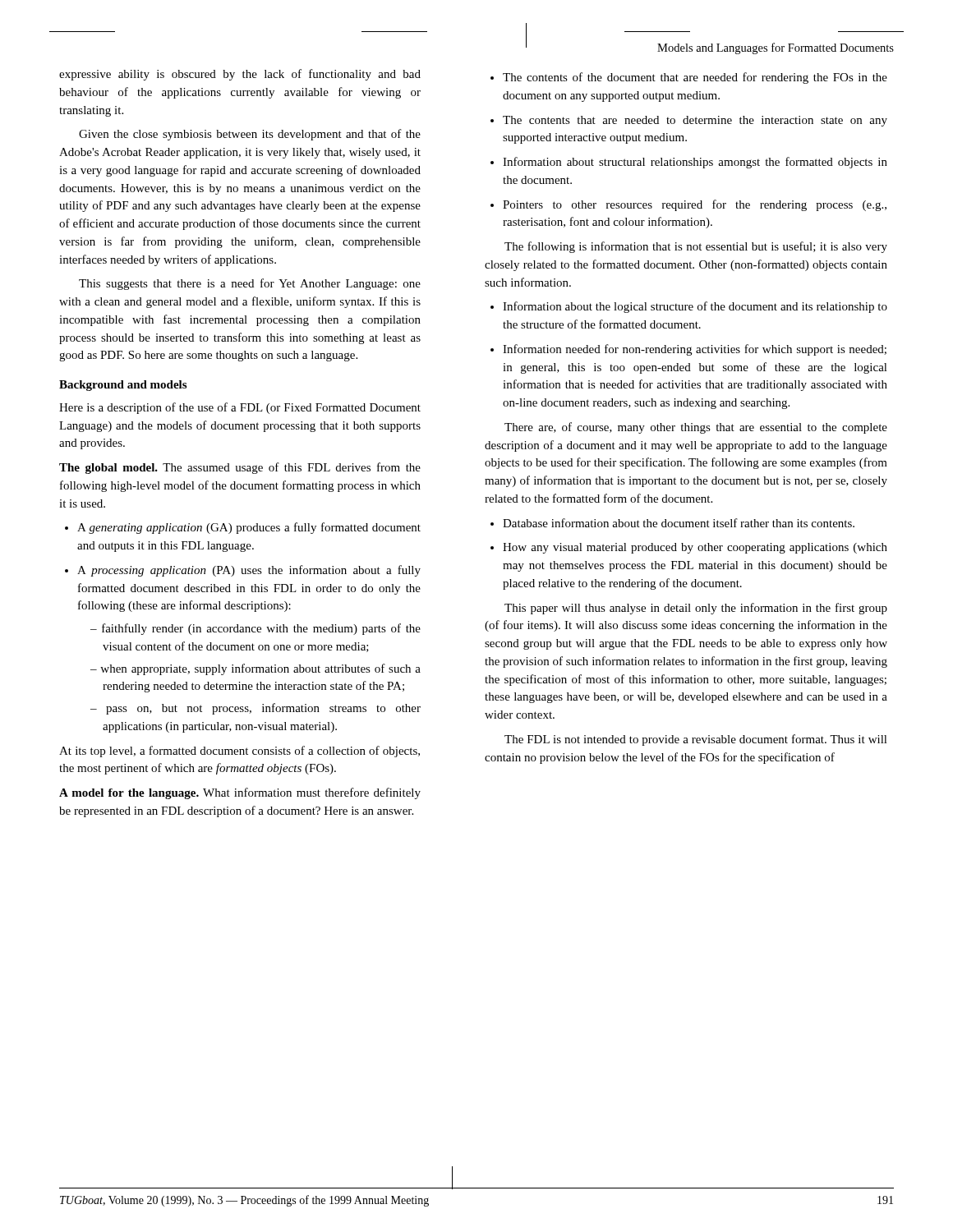953x1232 pixels.
Task: Select the text starting "This paper will"
Action: [x=686, y=683]
